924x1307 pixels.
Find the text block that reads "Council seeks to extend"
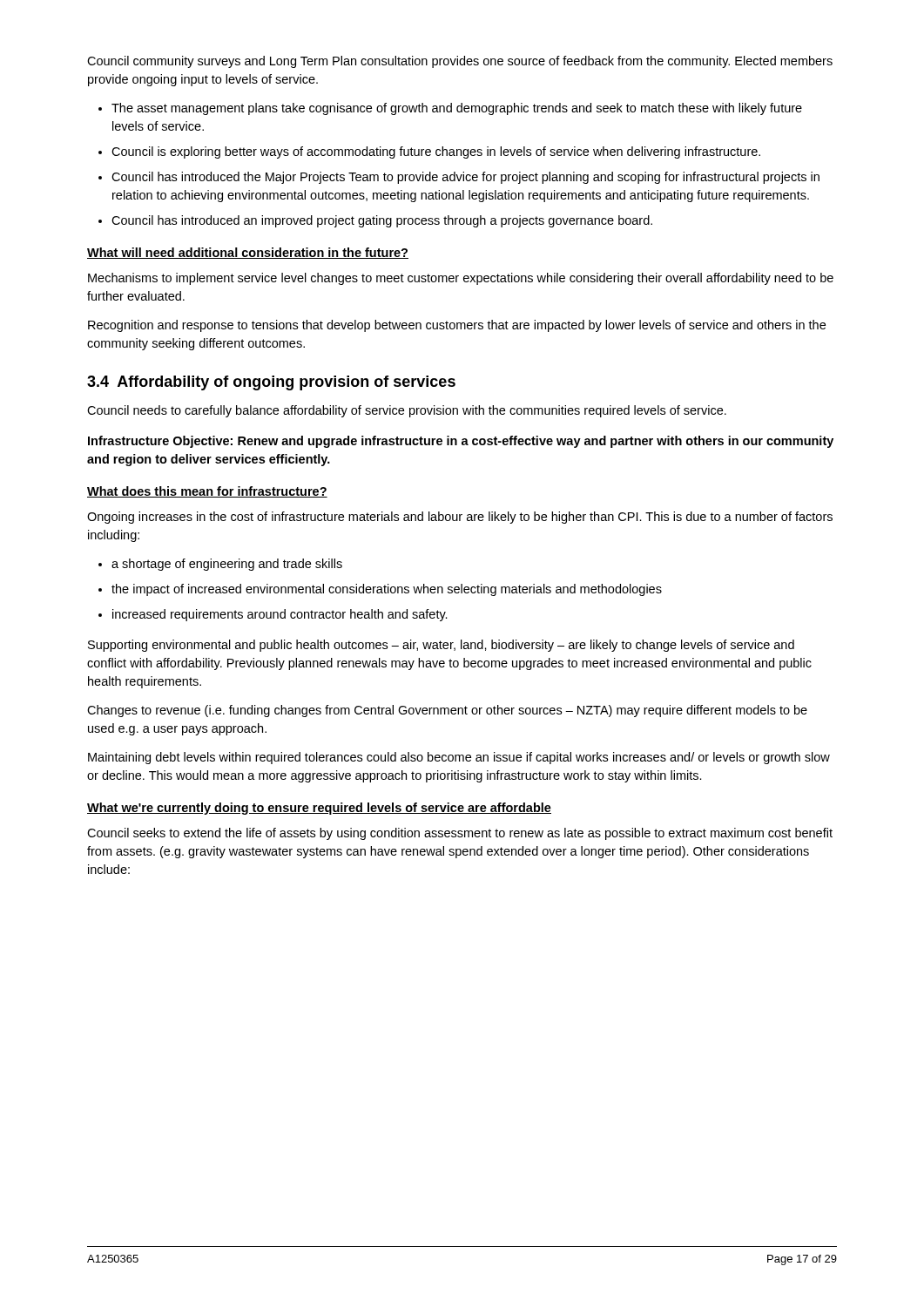point(462,852)
